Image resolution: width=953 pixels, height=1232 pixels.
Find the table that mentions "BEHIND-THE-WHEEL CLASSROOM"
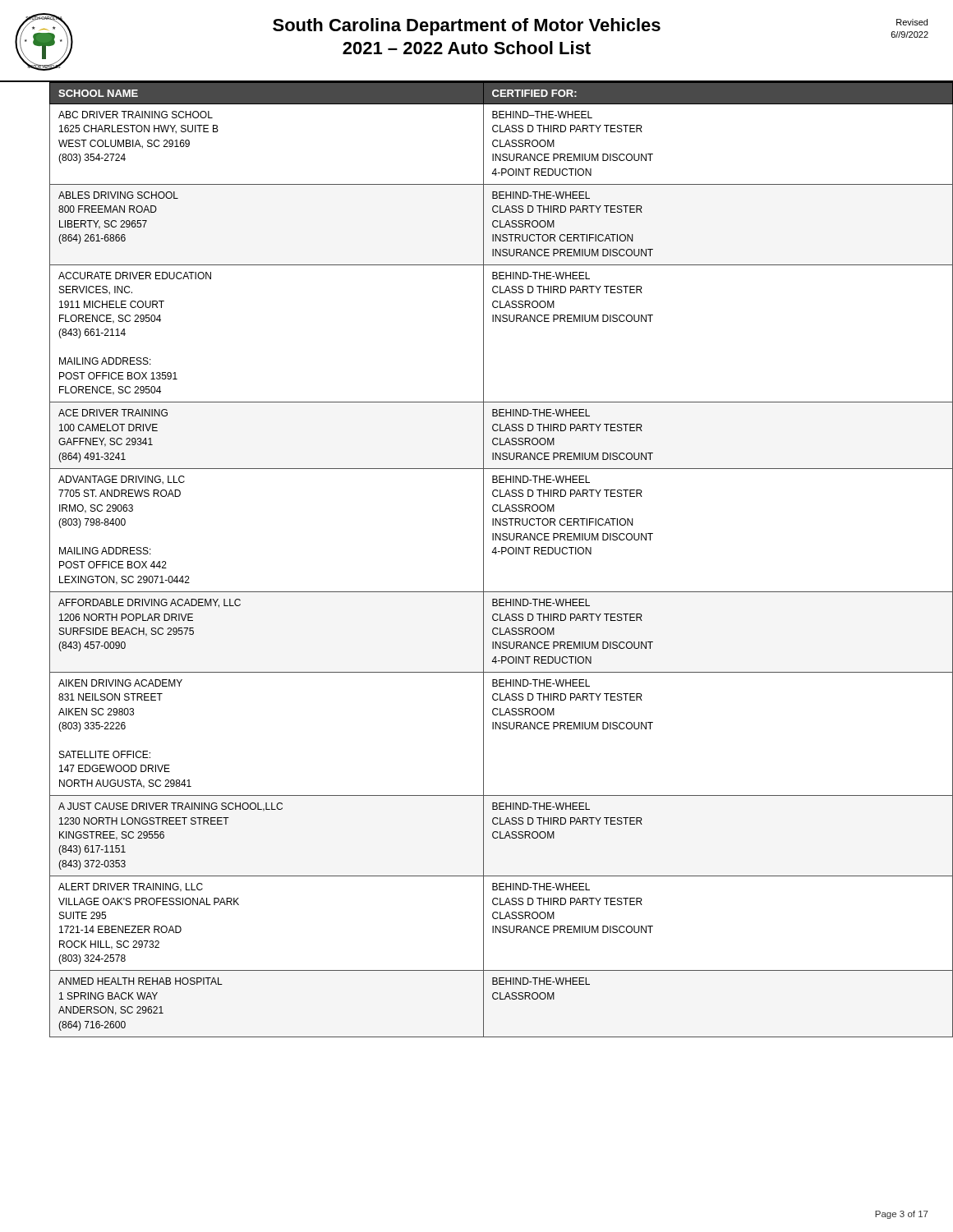pos(476,560)
